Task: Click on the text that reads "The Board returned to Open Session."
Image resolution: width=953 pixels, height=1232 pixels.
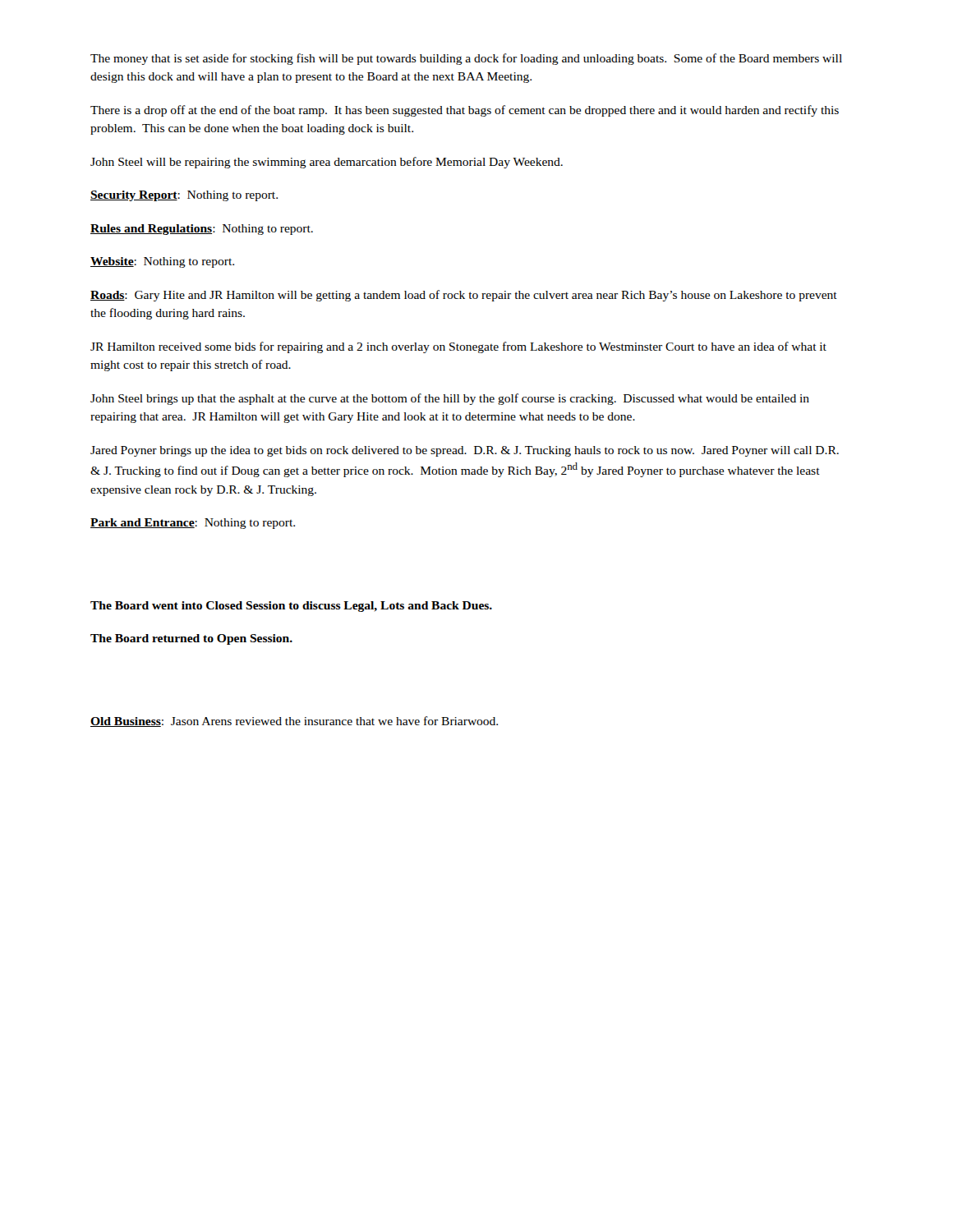Action: coord(191,638)
